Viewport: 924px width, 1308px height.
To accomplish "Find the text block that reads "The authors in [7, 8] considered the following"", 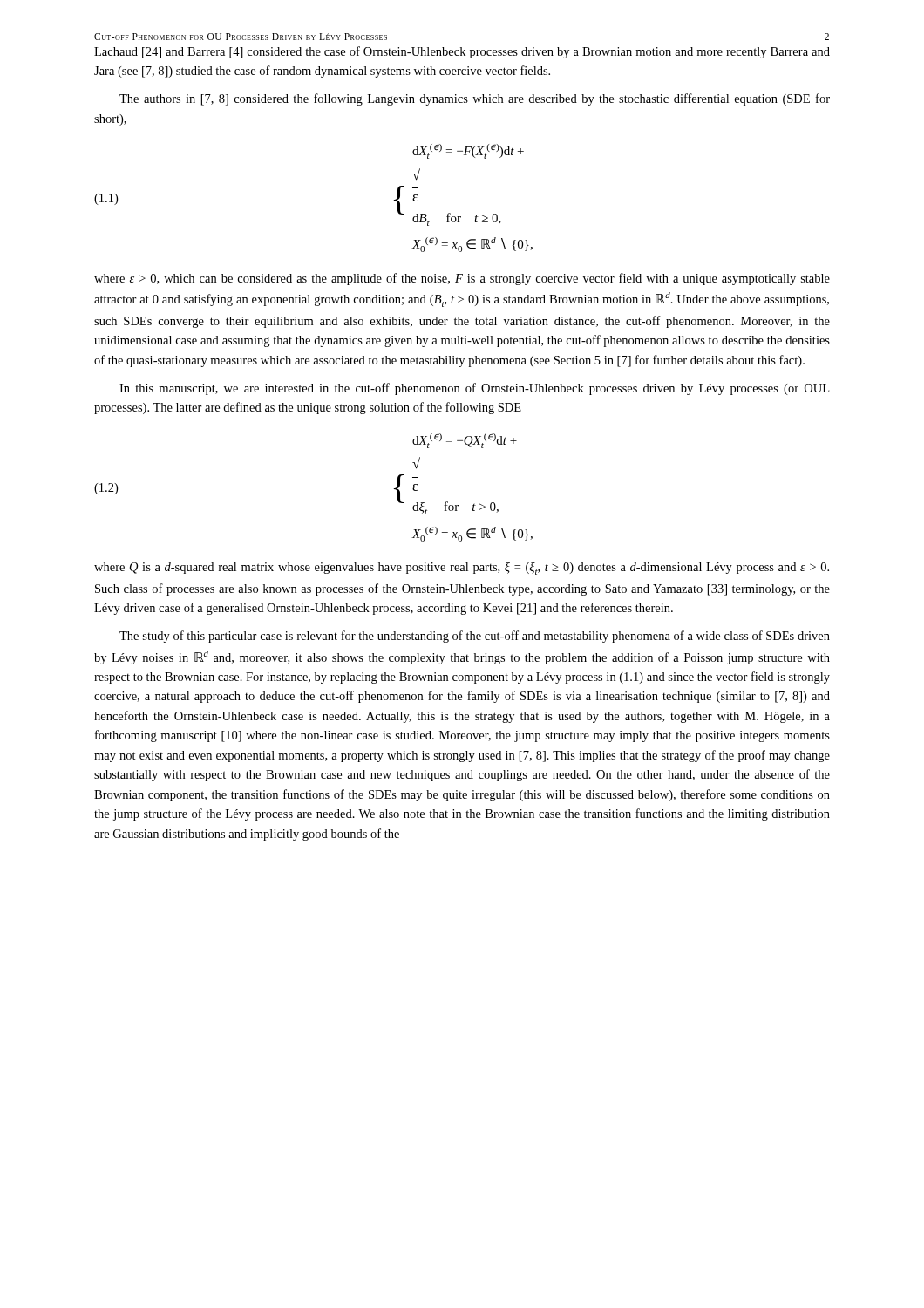I will [x=462, y=109].
